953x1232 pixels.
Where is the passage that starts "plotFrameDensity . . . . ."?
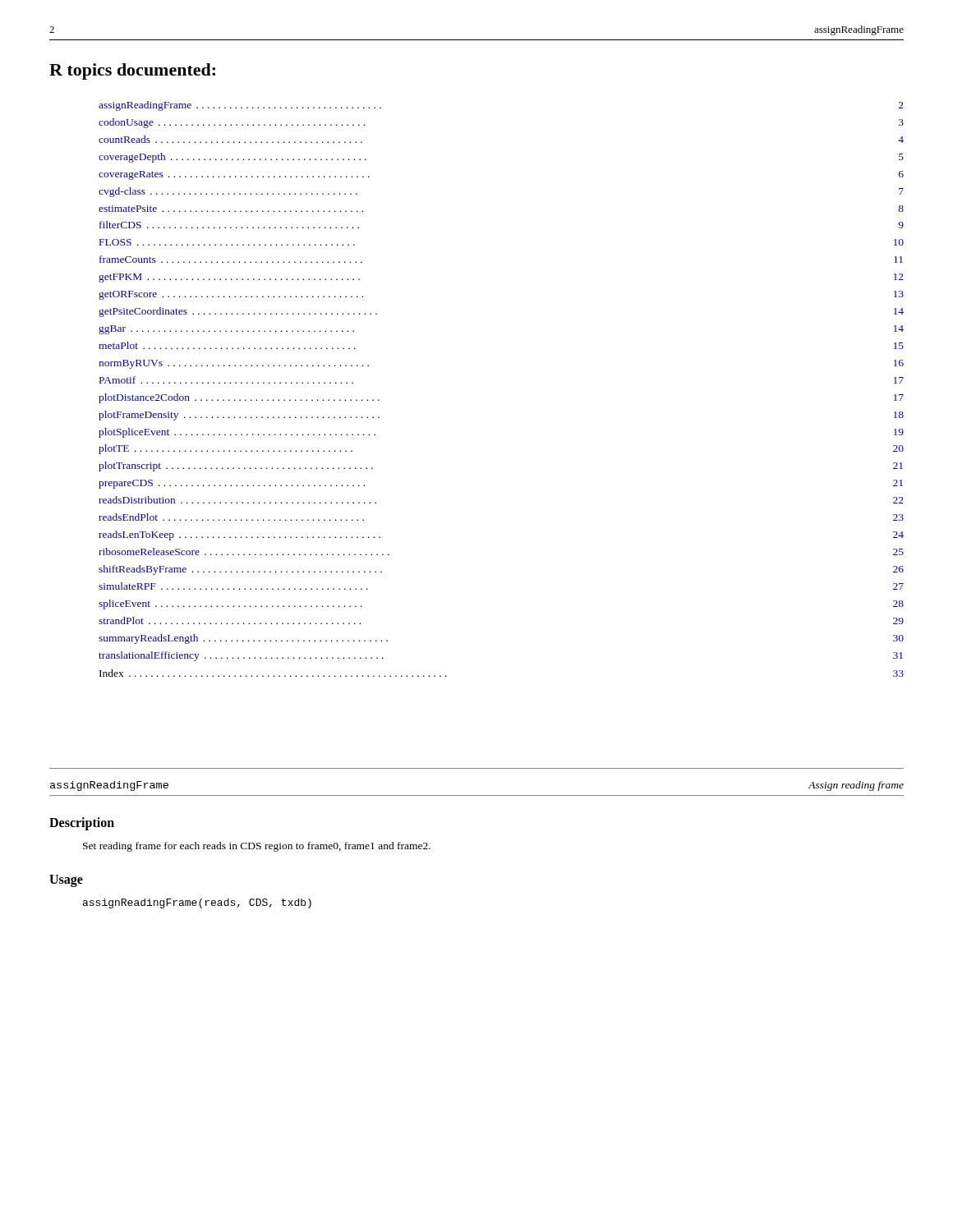coord(142,415)
